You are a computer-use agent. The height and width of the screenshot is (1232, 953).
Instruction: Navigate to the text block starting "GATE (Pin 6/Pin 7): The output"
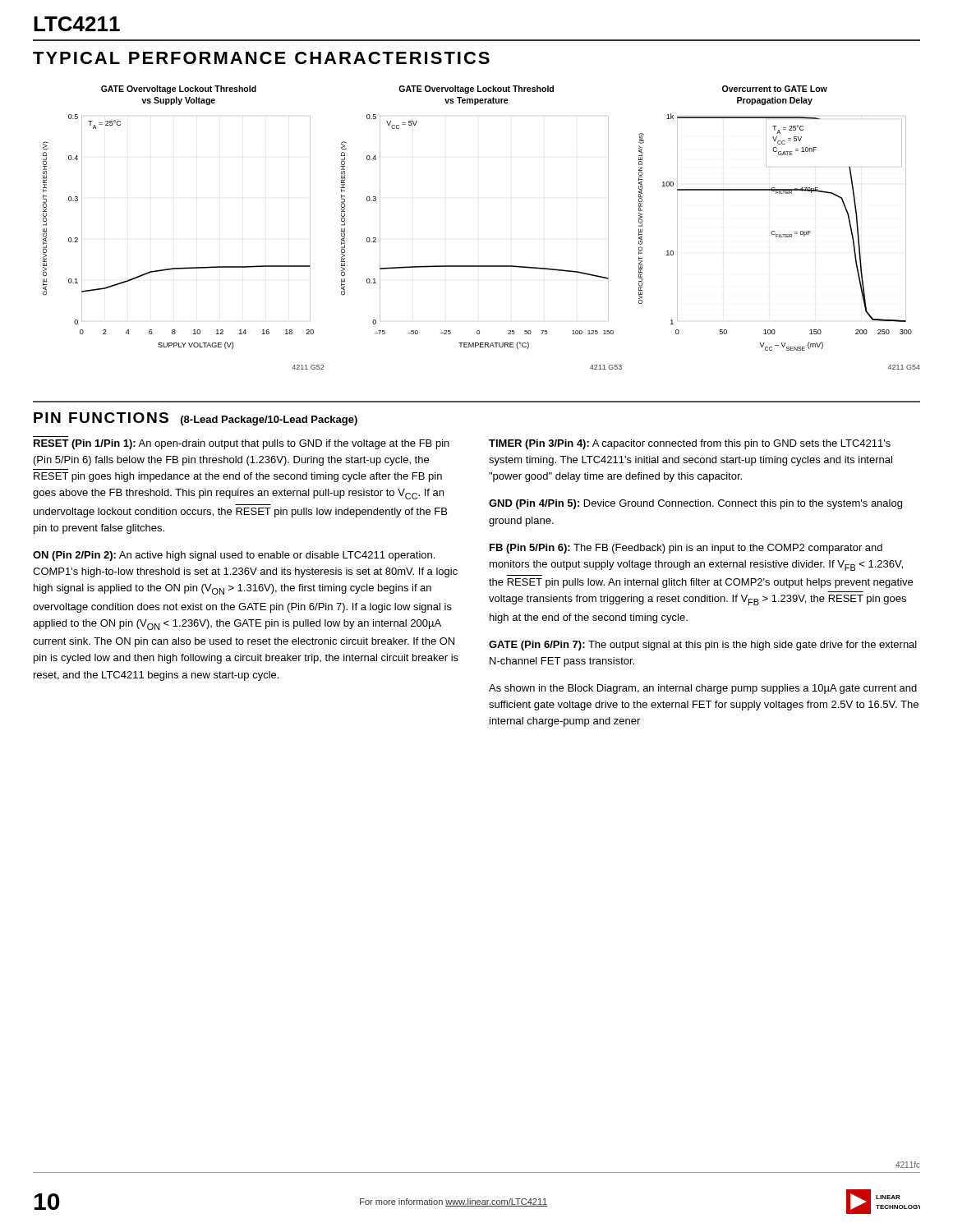pyautogui.click(x=703, y=652)
